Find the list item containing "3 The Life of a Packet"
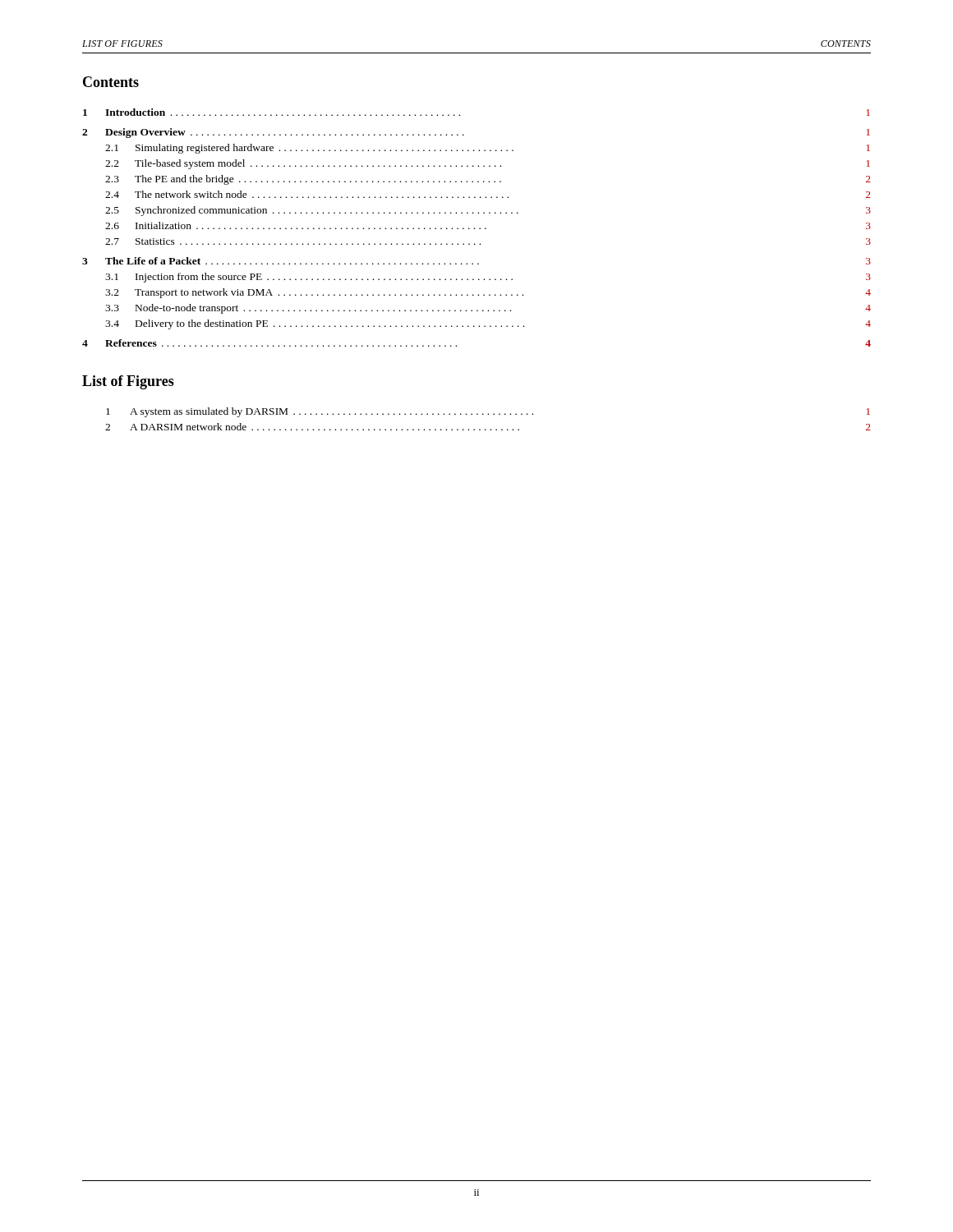This screenshot has height=1232, width=953. (x=476, y=261)
